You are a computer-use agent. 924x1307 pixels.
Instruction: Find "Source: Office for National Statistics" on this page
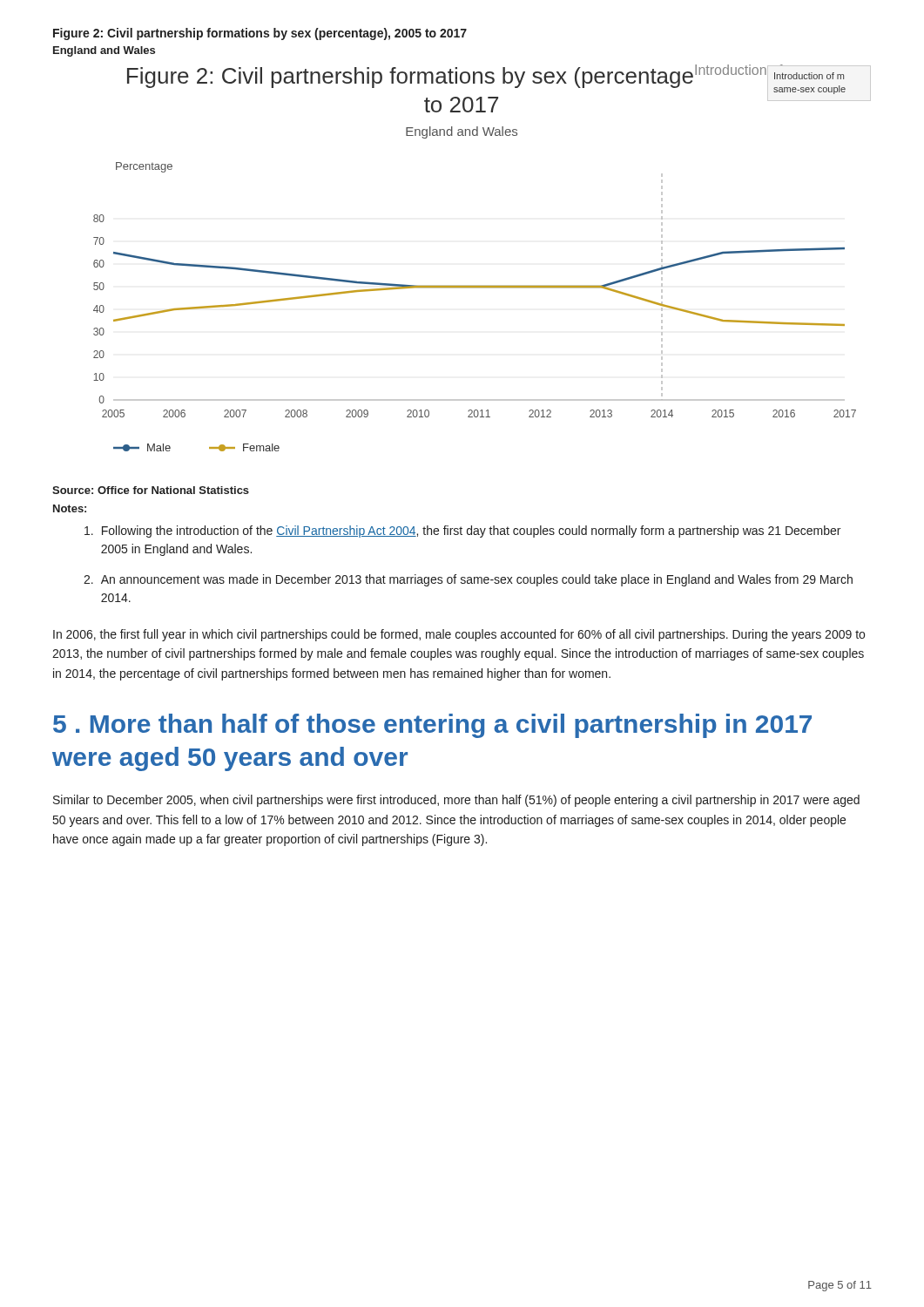tap(151, 490)
